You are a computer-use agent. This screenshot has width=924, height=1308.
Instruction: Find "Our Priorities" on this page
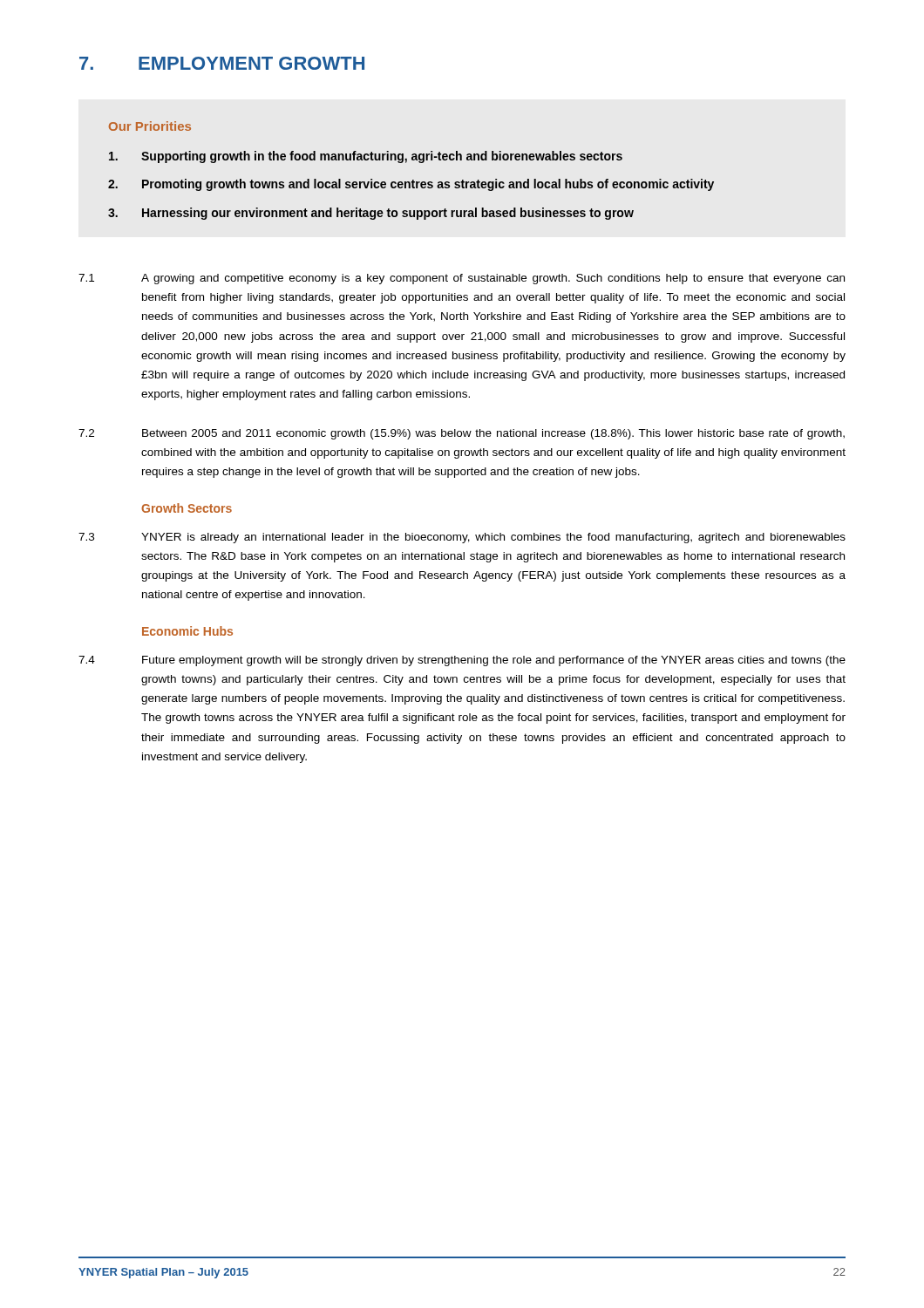pos(150,126)
